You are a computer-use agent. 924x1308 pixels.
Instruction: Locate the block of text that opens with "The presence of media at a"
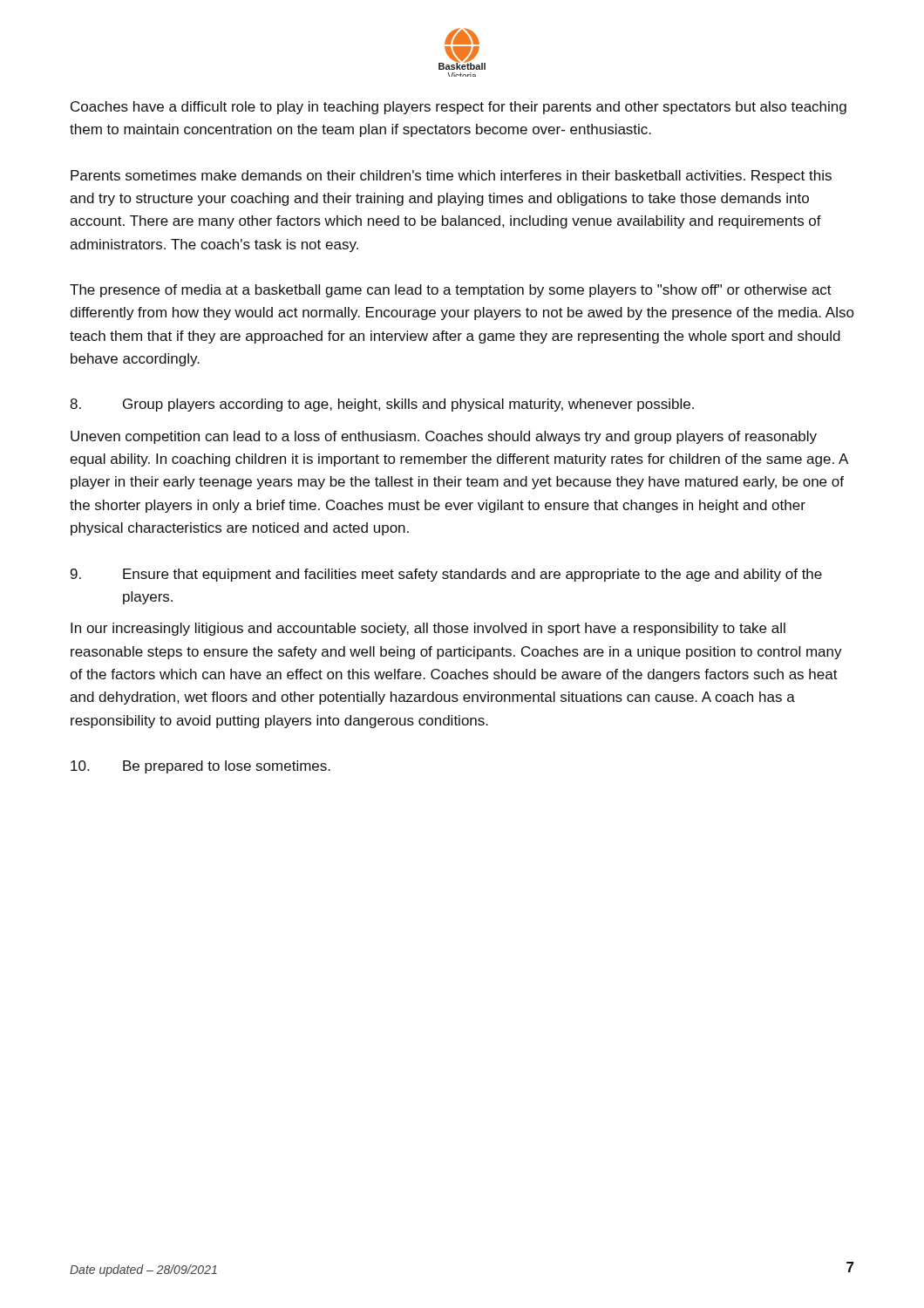[x=462, y=324]
